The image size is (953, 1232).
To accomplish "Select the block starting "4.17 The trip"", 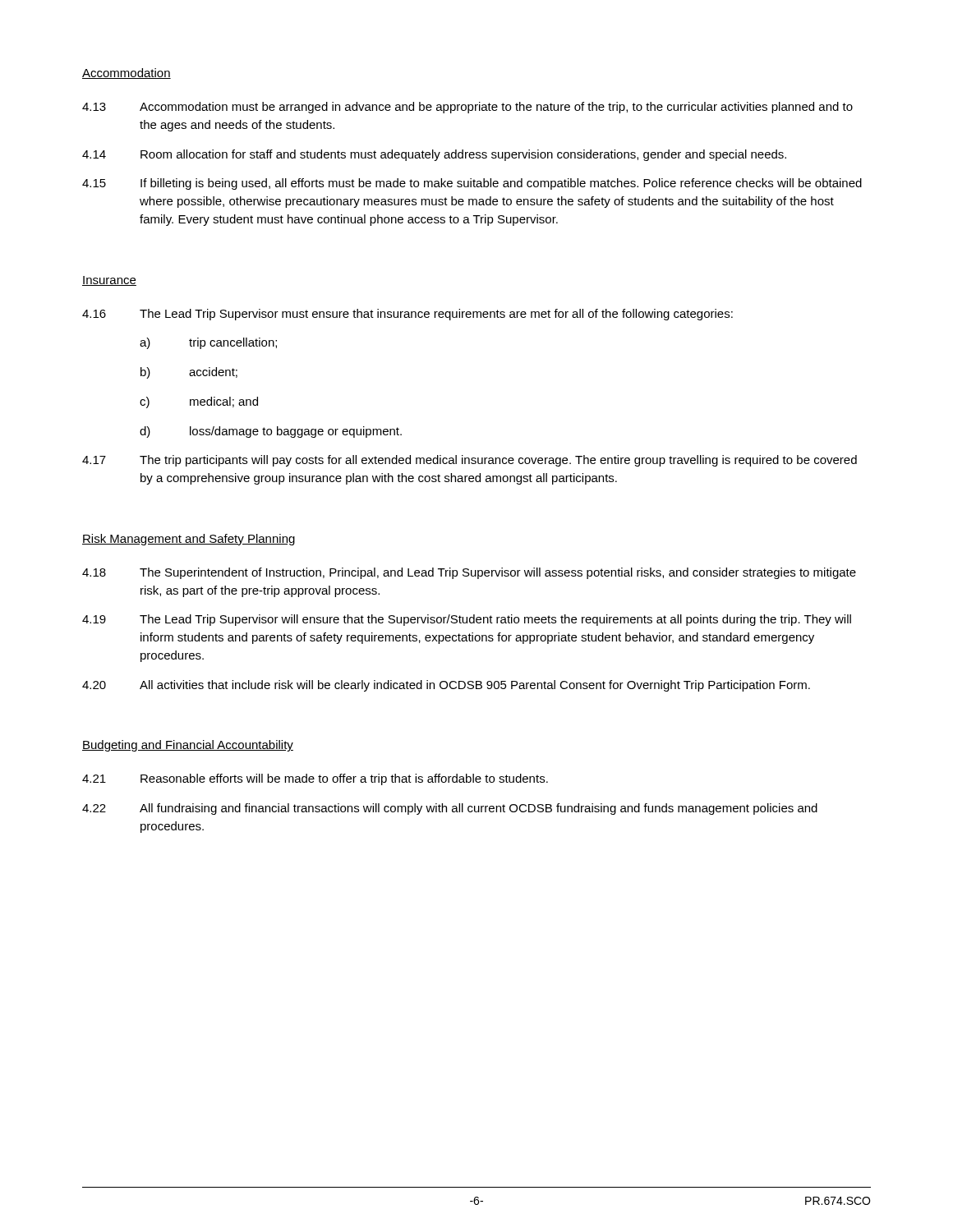I will tap(476, 469).
